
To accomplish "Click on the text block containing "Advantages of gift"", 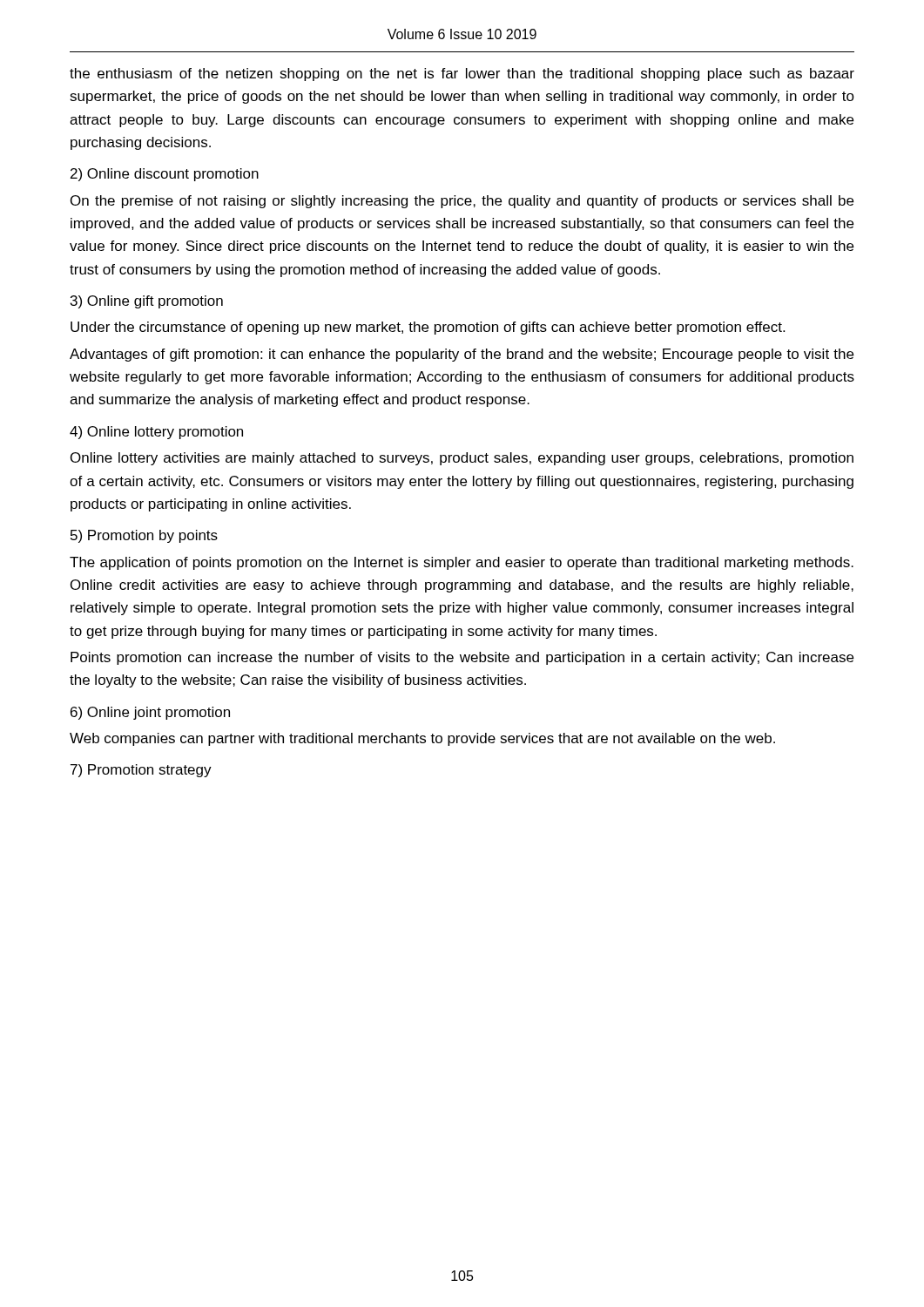I will click(462, 377).
